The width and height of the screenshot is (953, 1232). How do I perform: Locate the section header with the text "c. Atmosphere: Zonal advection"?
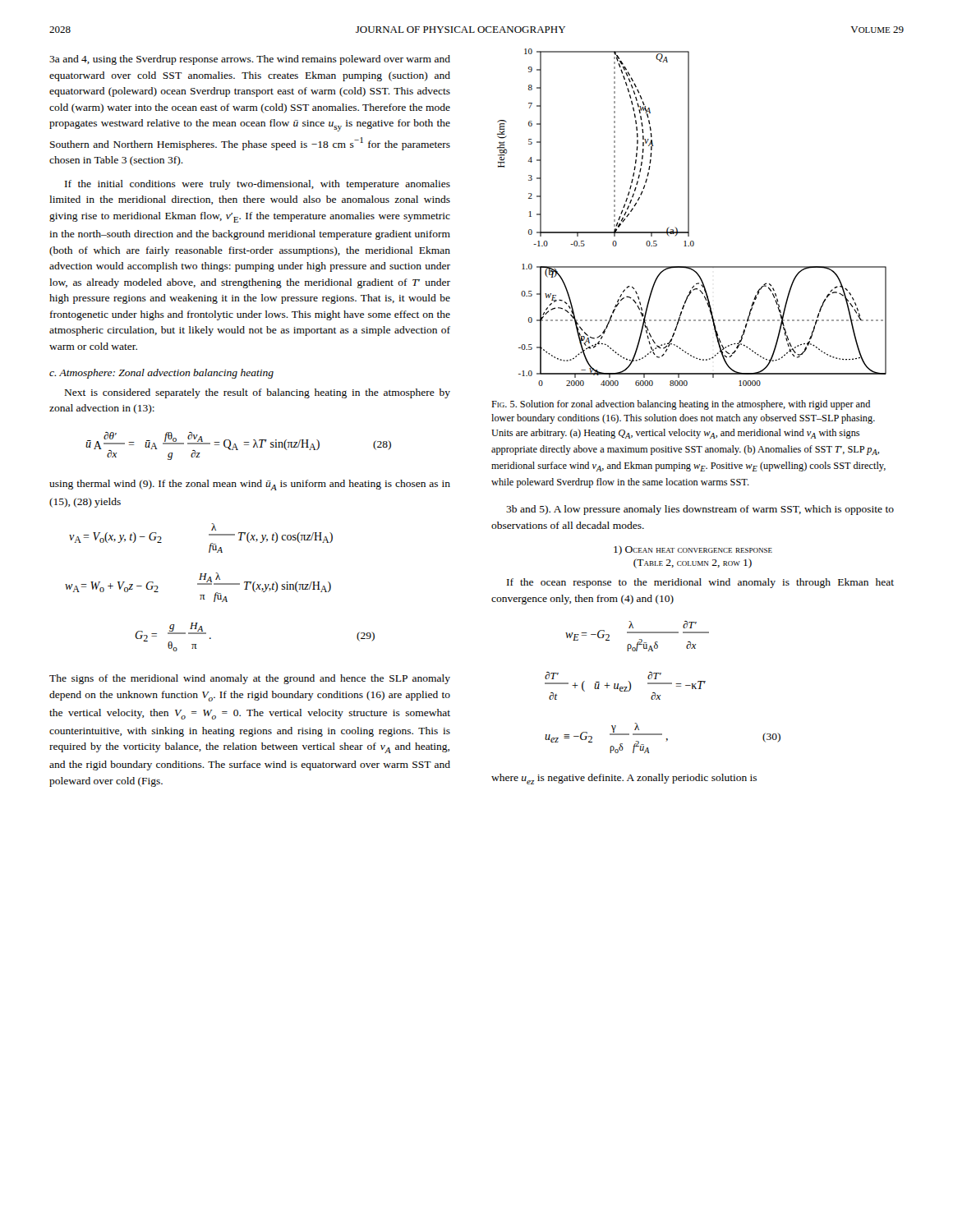[x=161, y=372]
